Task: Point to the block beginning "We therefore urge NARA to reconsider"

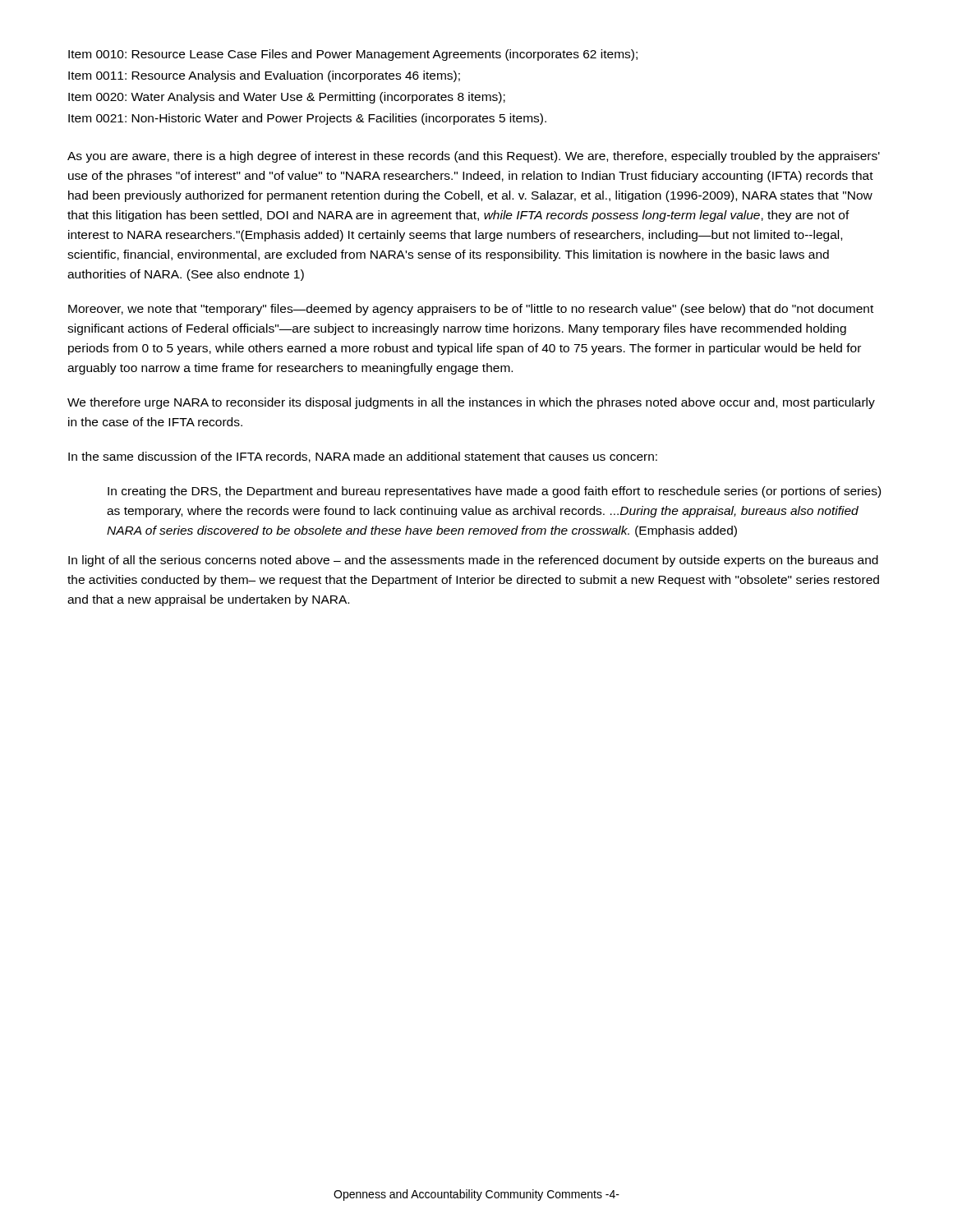Action: (x=471, y=412)
